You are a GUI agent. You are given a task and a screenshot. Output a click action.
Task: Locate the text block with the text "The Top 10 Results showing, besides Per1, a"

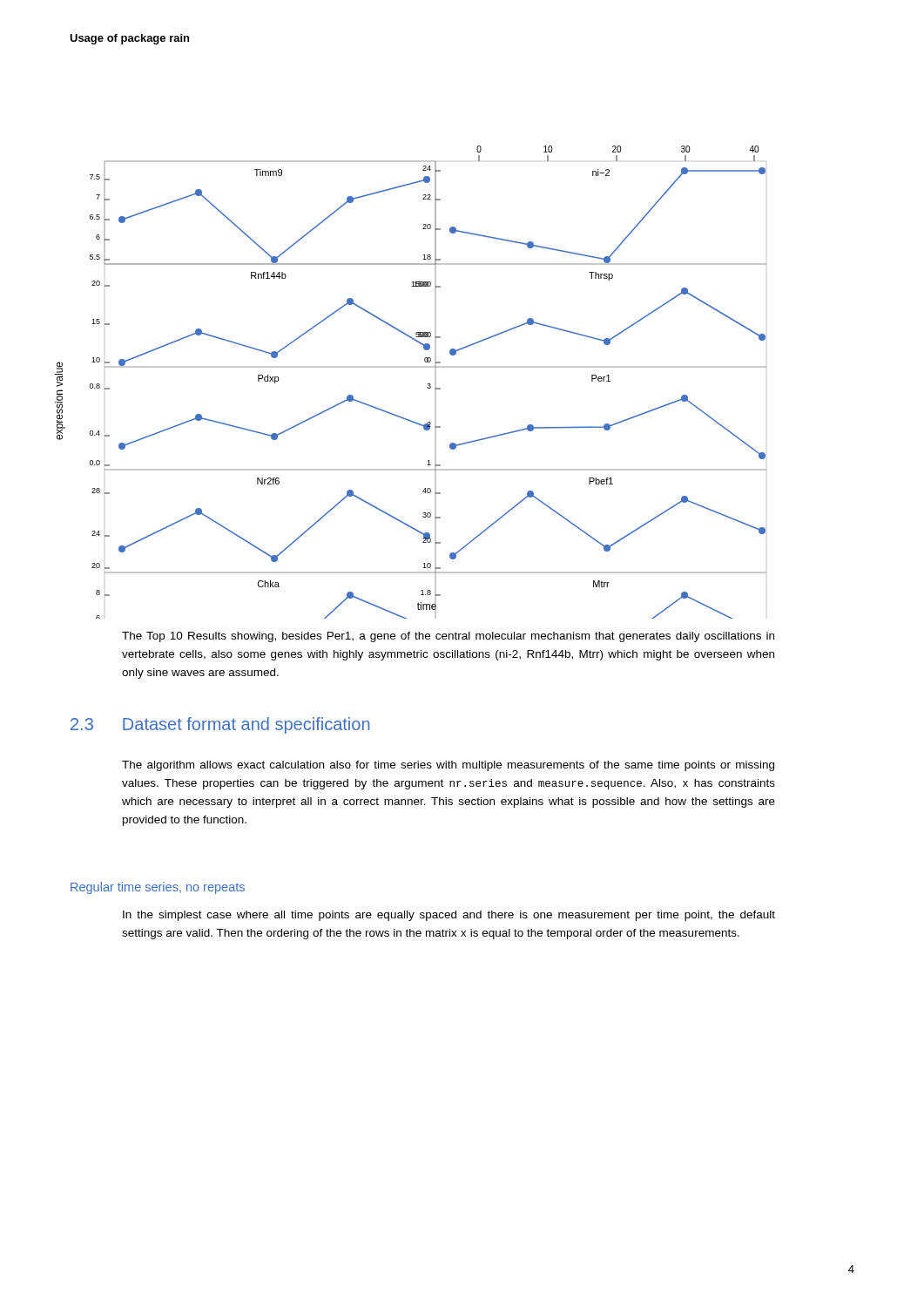click(x=449, y=654)
